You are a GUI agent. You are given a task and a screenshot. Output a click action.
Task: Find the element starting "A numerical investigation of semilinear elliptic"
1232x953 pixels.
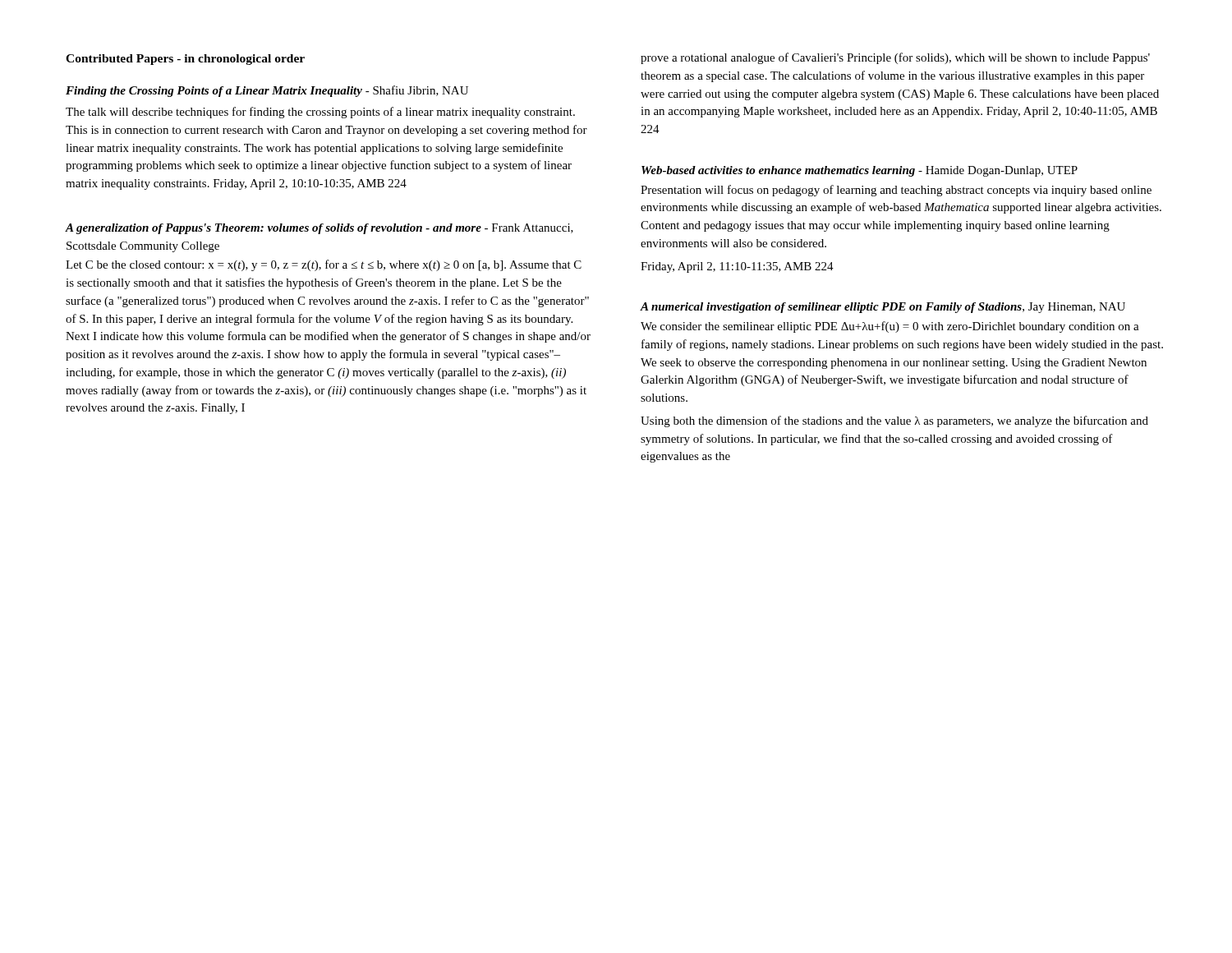click(903, 382)
